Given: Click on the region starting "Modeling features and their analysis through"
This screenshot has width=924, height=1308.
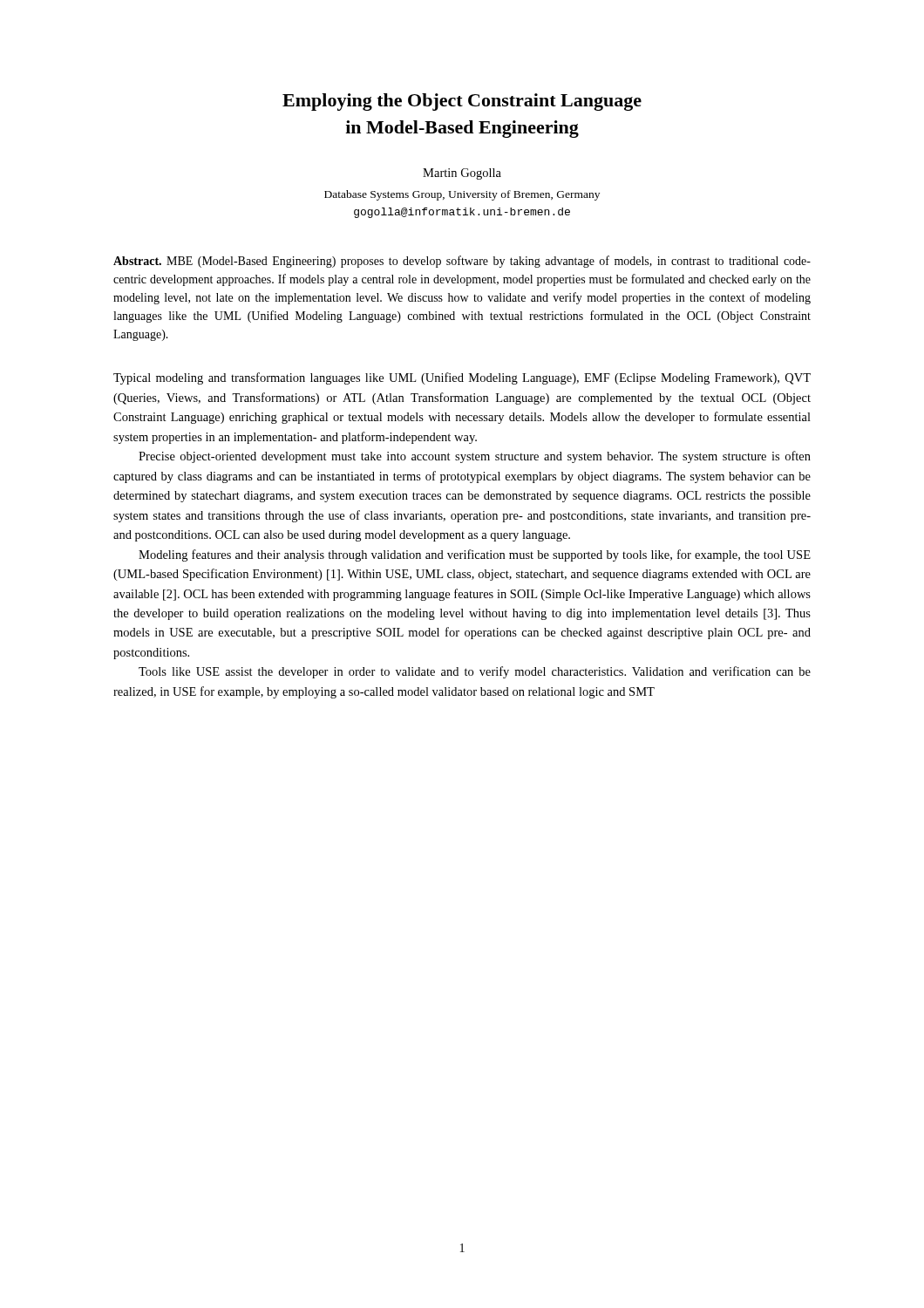Looking at the screenshot, I should (462, 603).
